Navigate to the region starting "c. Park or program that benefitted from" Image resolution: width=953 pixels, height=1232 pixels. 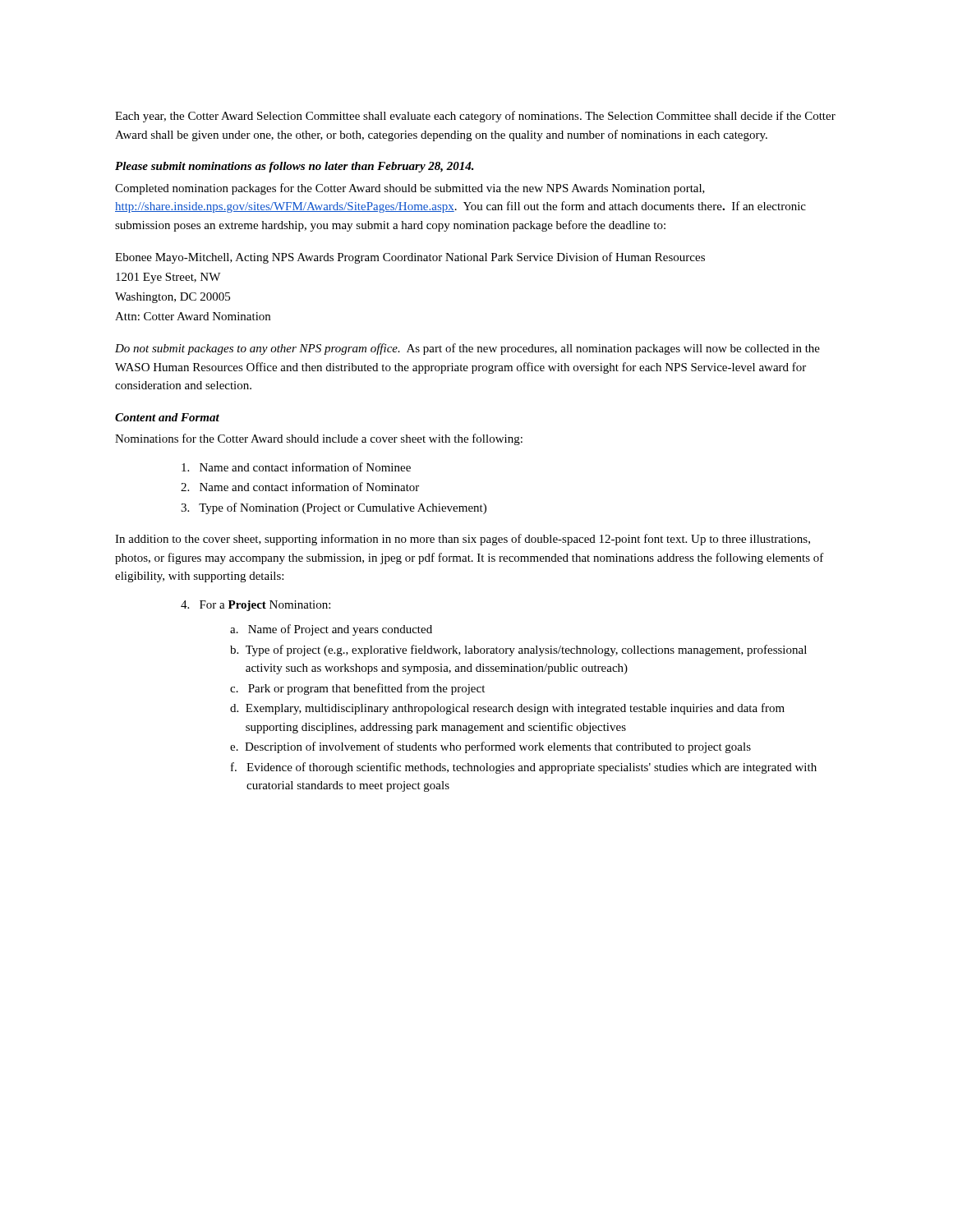pos(358,688)
